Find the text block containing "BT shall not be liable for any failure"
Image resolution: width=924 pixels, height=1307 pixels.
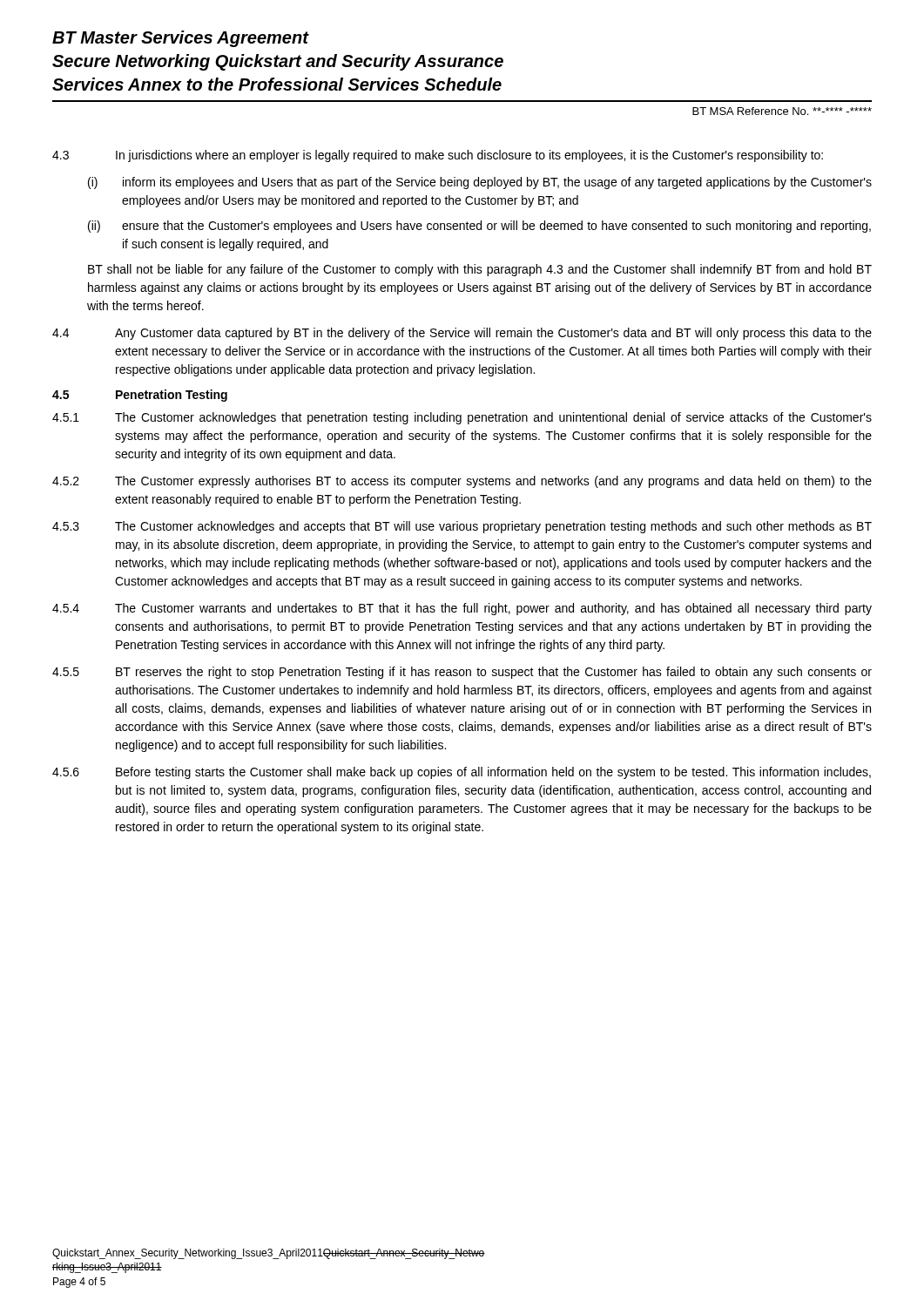479,288
